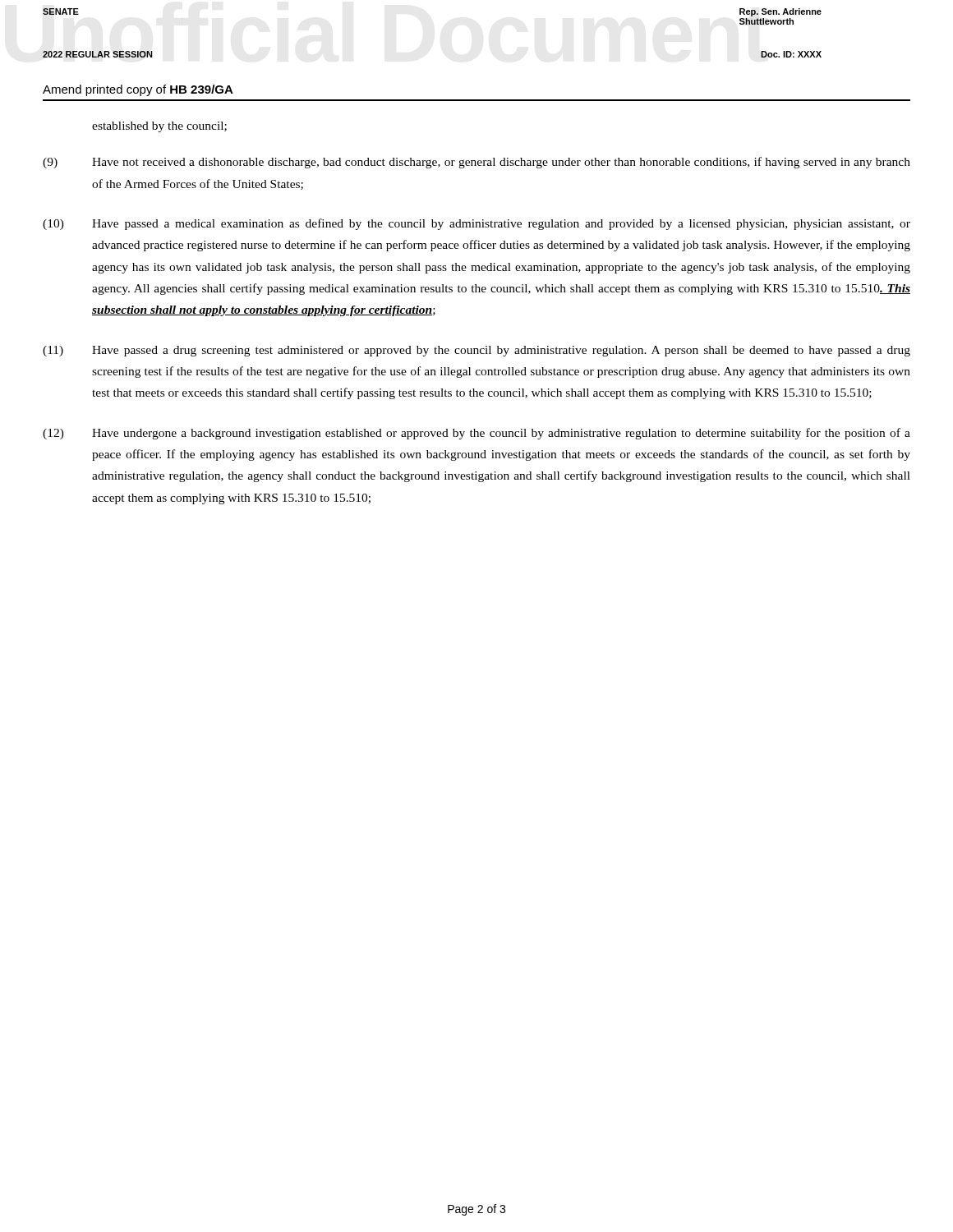Select the list item that reads "(9) Have not"
Image resolution: width=953 pixels, height=1232 pixels.
476,173
